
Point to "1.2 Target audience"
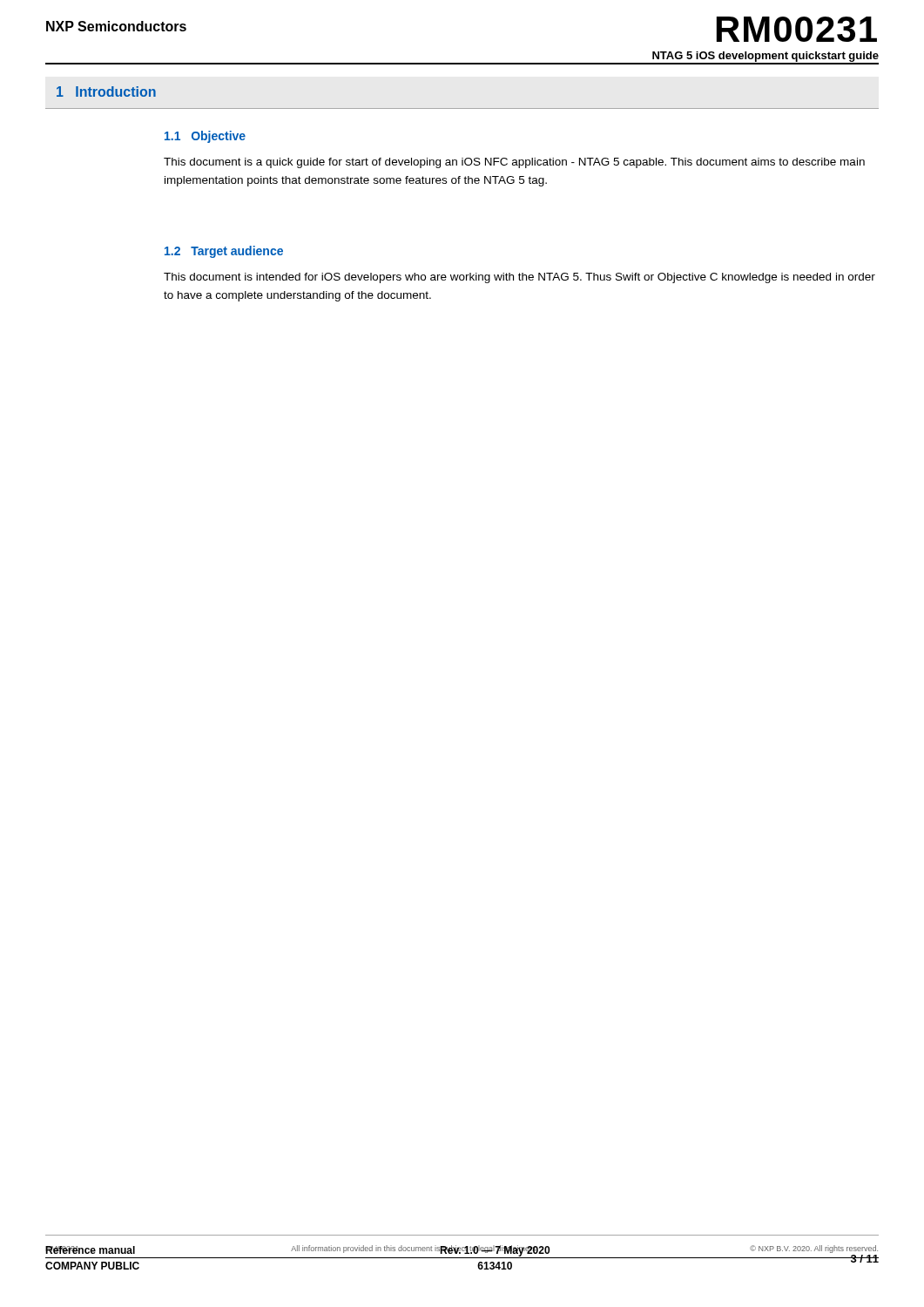pyautogui.click(x=224, y=251)
